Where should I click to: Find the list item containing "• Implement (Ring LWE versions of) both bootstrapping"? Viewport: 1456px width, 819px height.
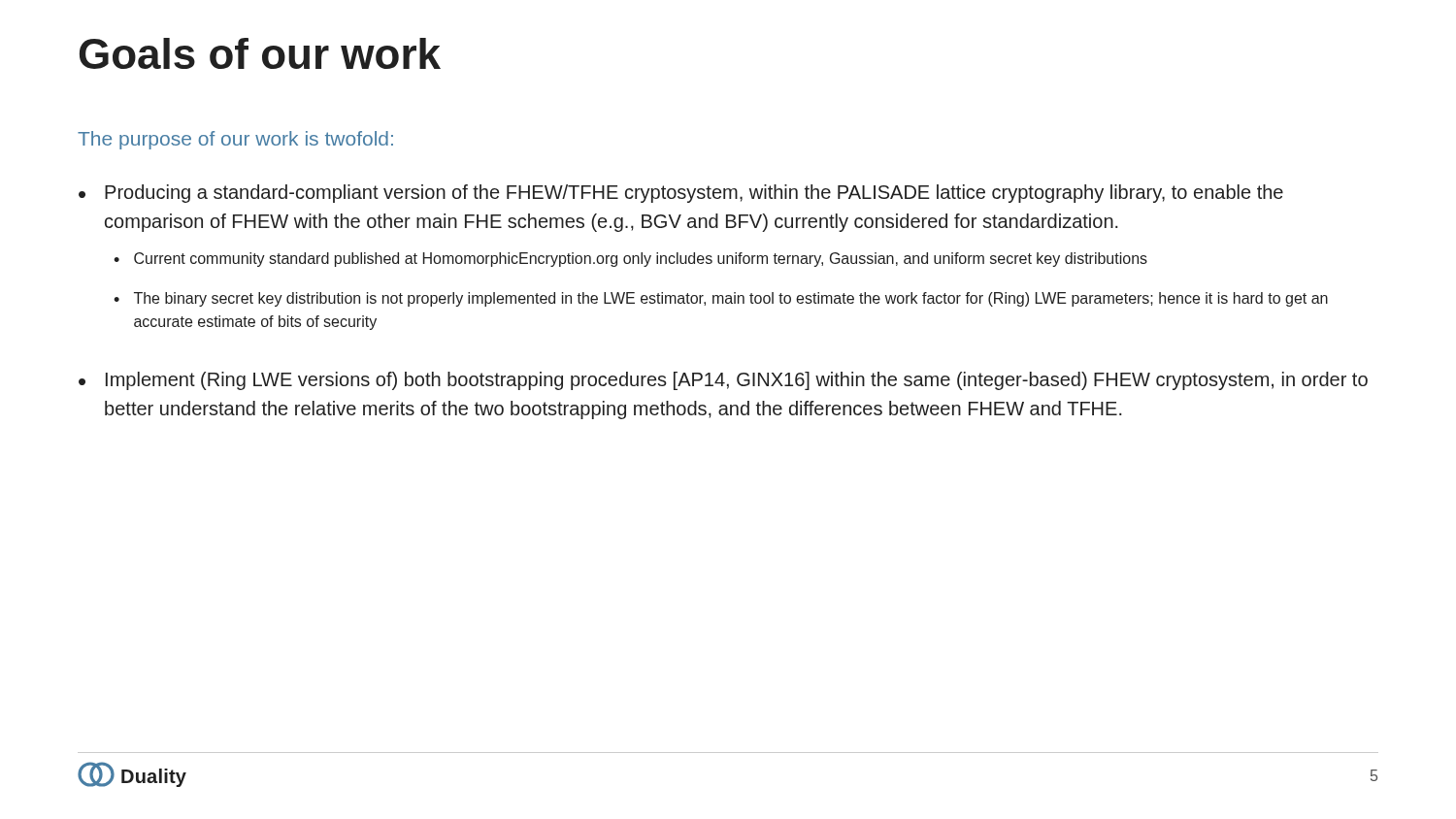pyautogui.click(x=728, y=394)
